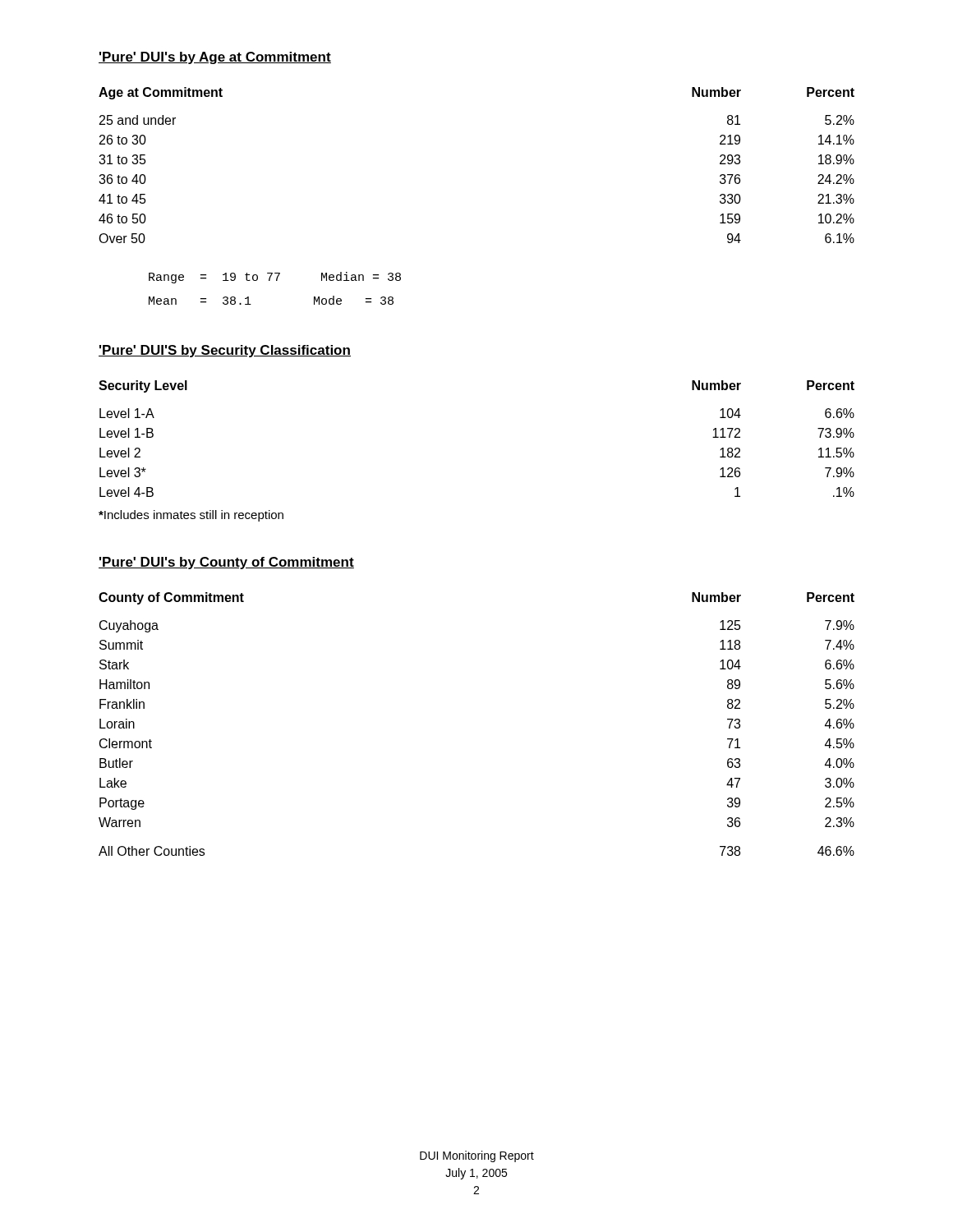Select the table that reads "Level 1-B"
The image size is (953, 1232).
coord(476,439)
